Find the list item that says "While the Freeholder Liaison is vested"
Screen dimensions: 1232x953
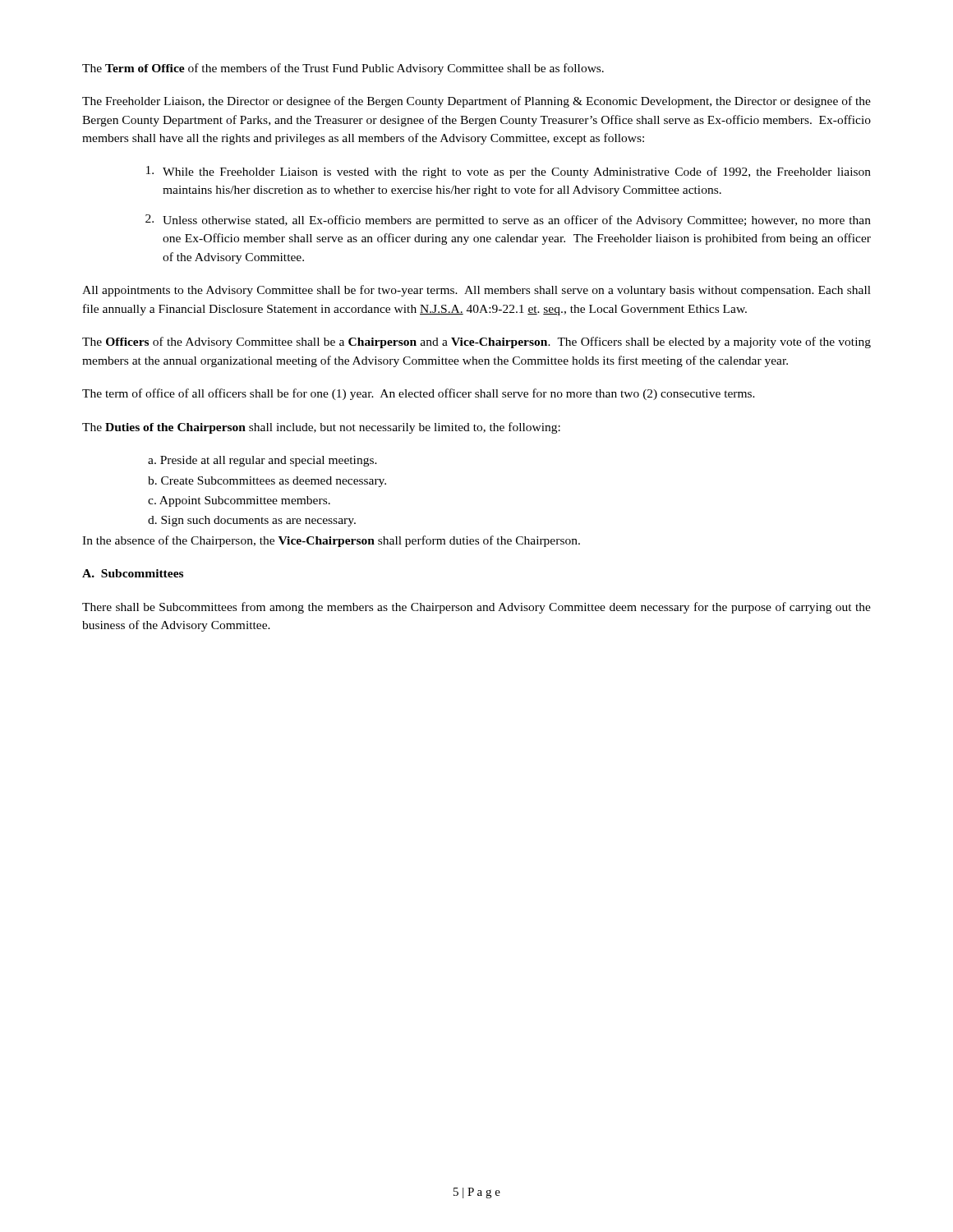point(501,181)
